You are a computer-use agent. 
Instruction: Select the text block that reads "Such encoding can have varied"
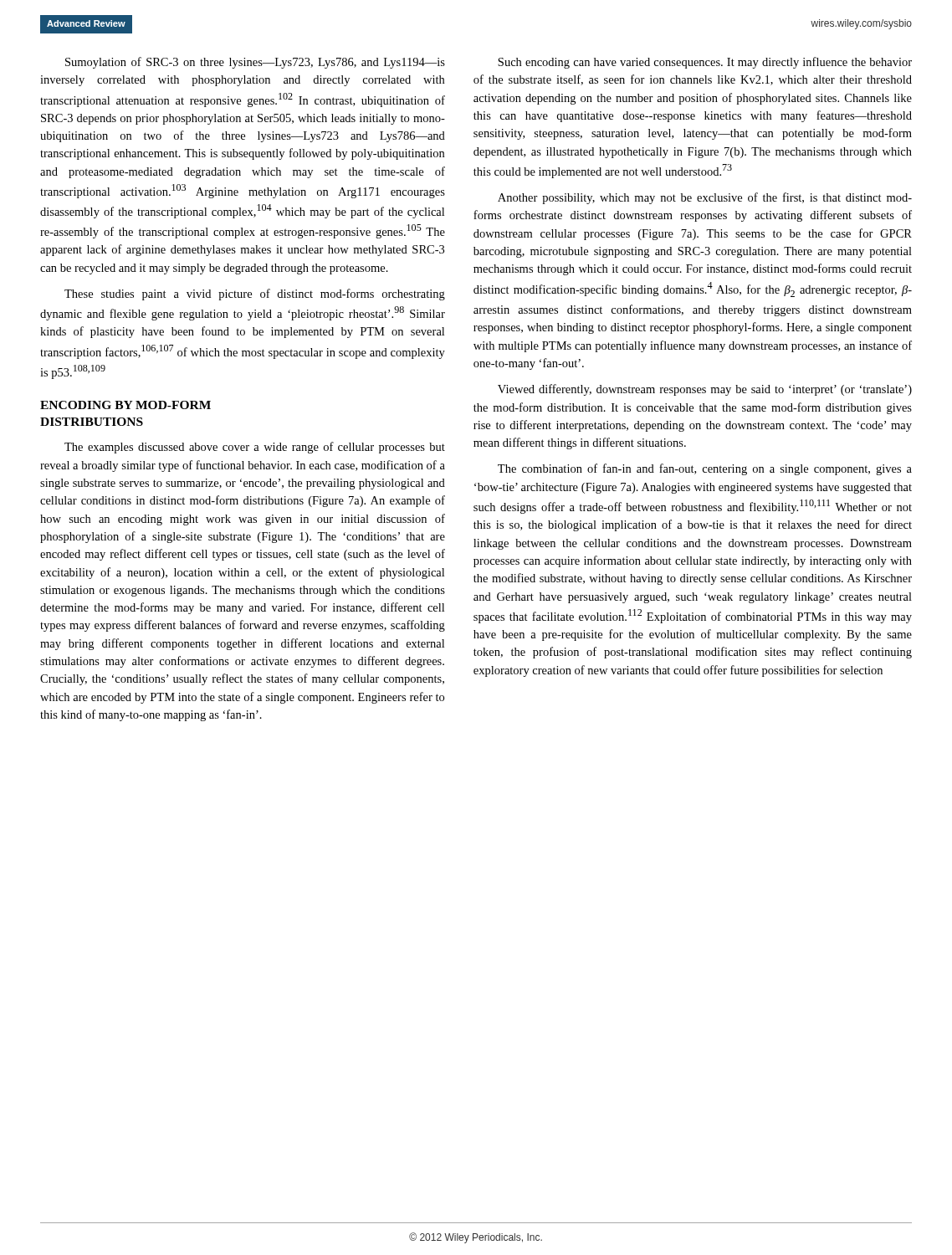[693, 117]
